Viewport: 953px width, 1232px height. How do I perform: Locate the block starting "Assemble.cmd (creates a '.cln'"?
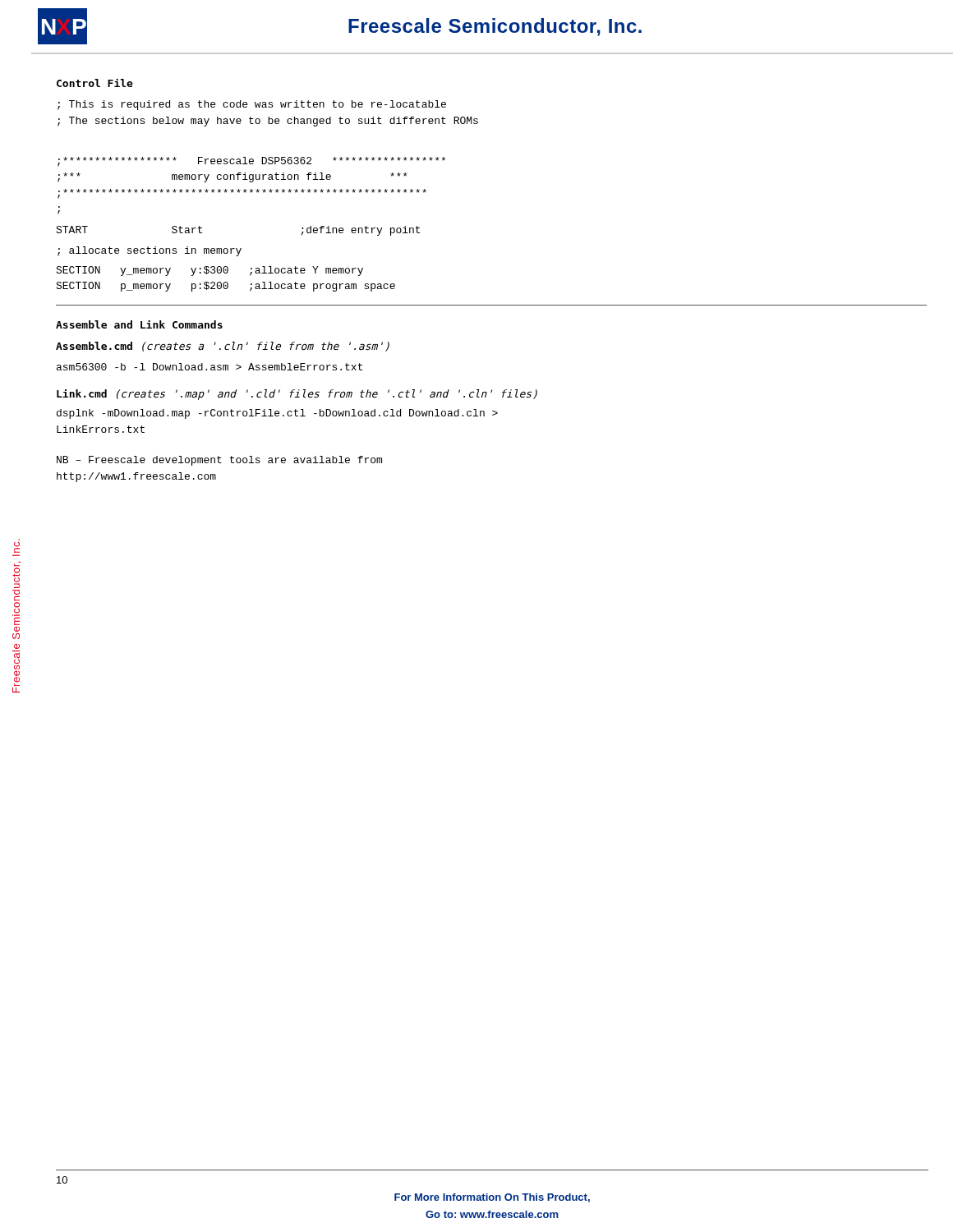(x=223, y=346)
